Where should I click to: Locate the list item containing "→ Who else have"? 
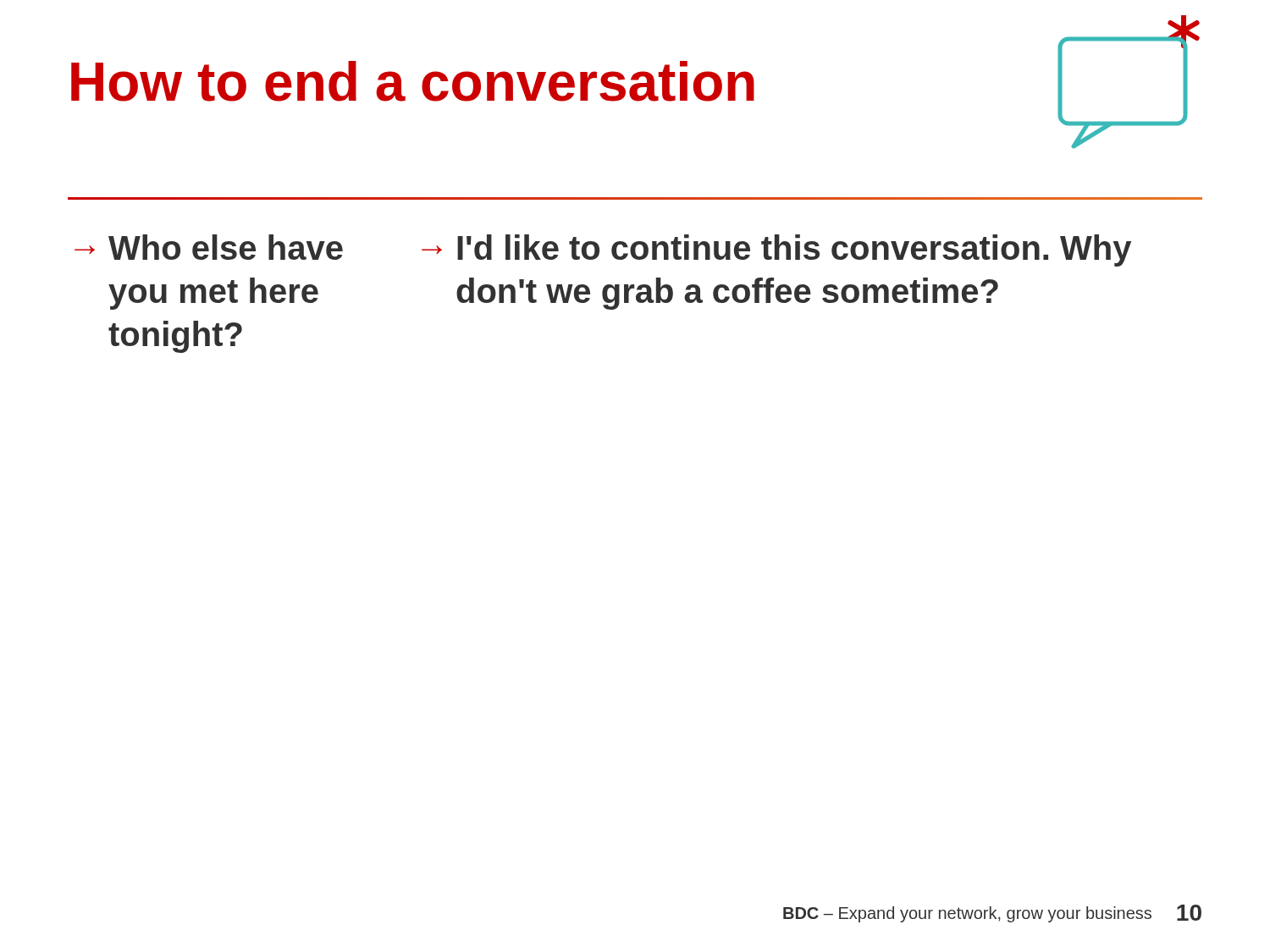[229, 292]
